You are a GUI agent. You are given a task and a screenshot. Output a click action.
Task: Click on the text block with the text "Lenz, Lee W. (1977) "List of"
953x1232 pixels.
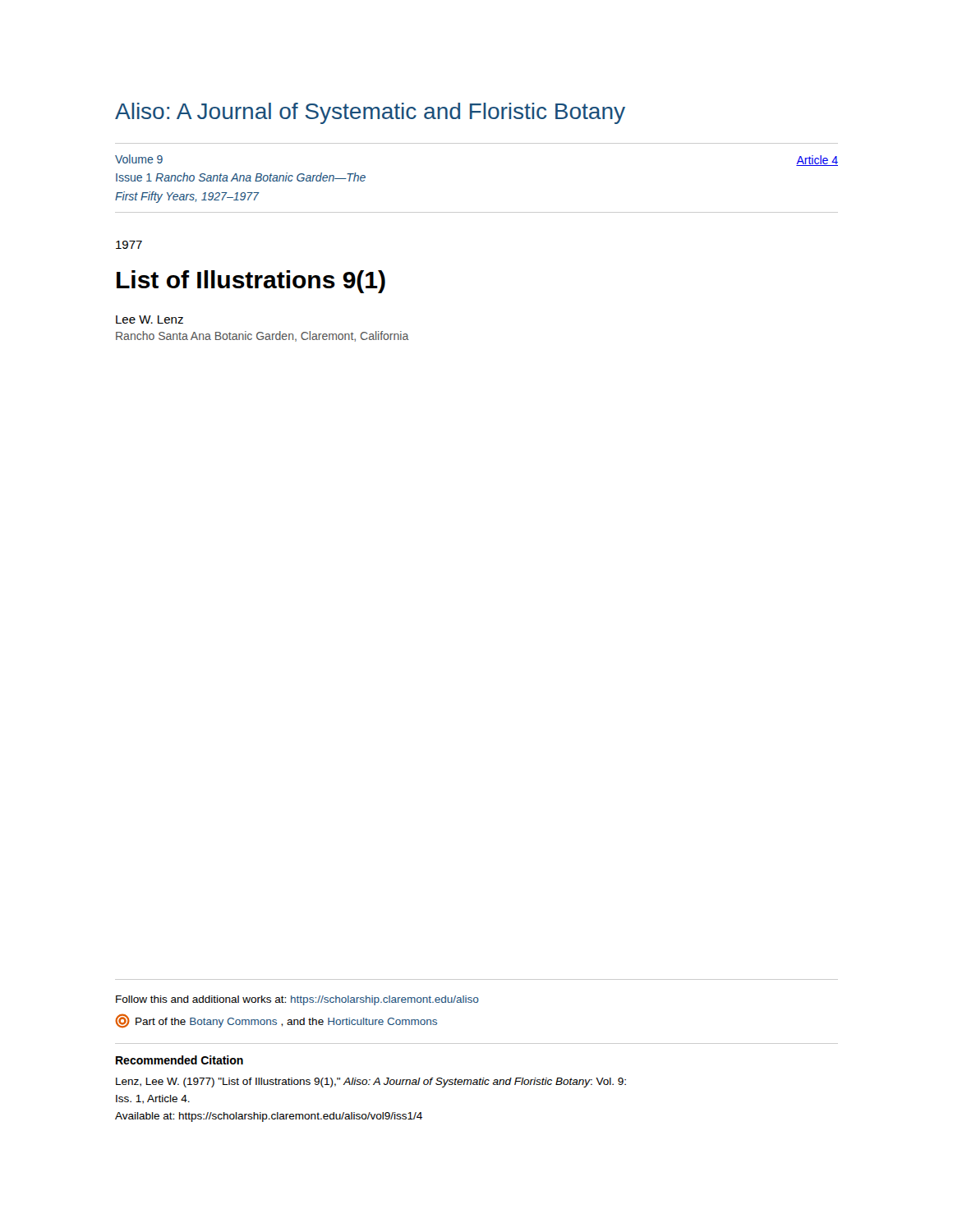click(371, 1083)
